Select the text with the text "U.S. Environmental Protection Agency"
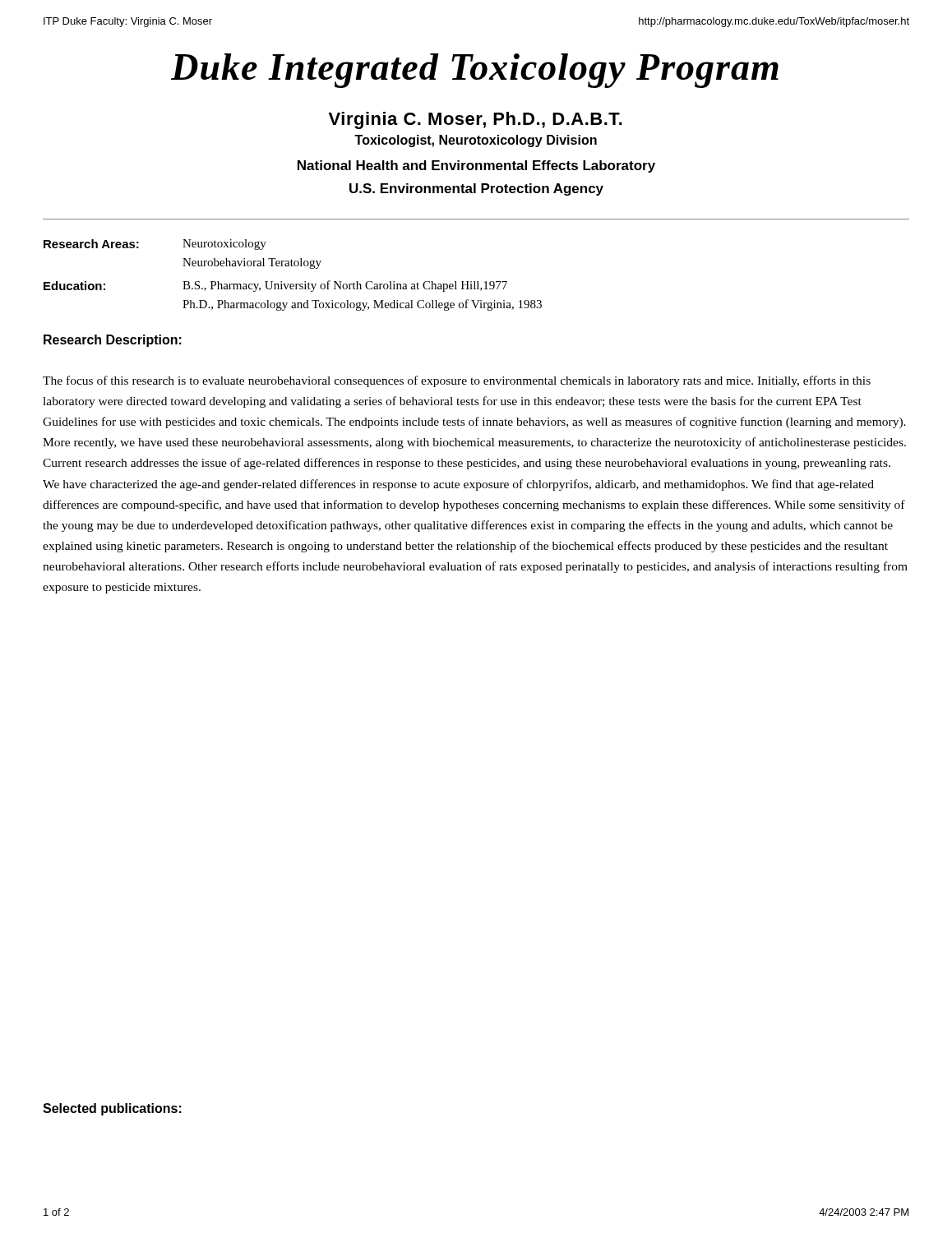952x1233 pixels. [476, 189]
